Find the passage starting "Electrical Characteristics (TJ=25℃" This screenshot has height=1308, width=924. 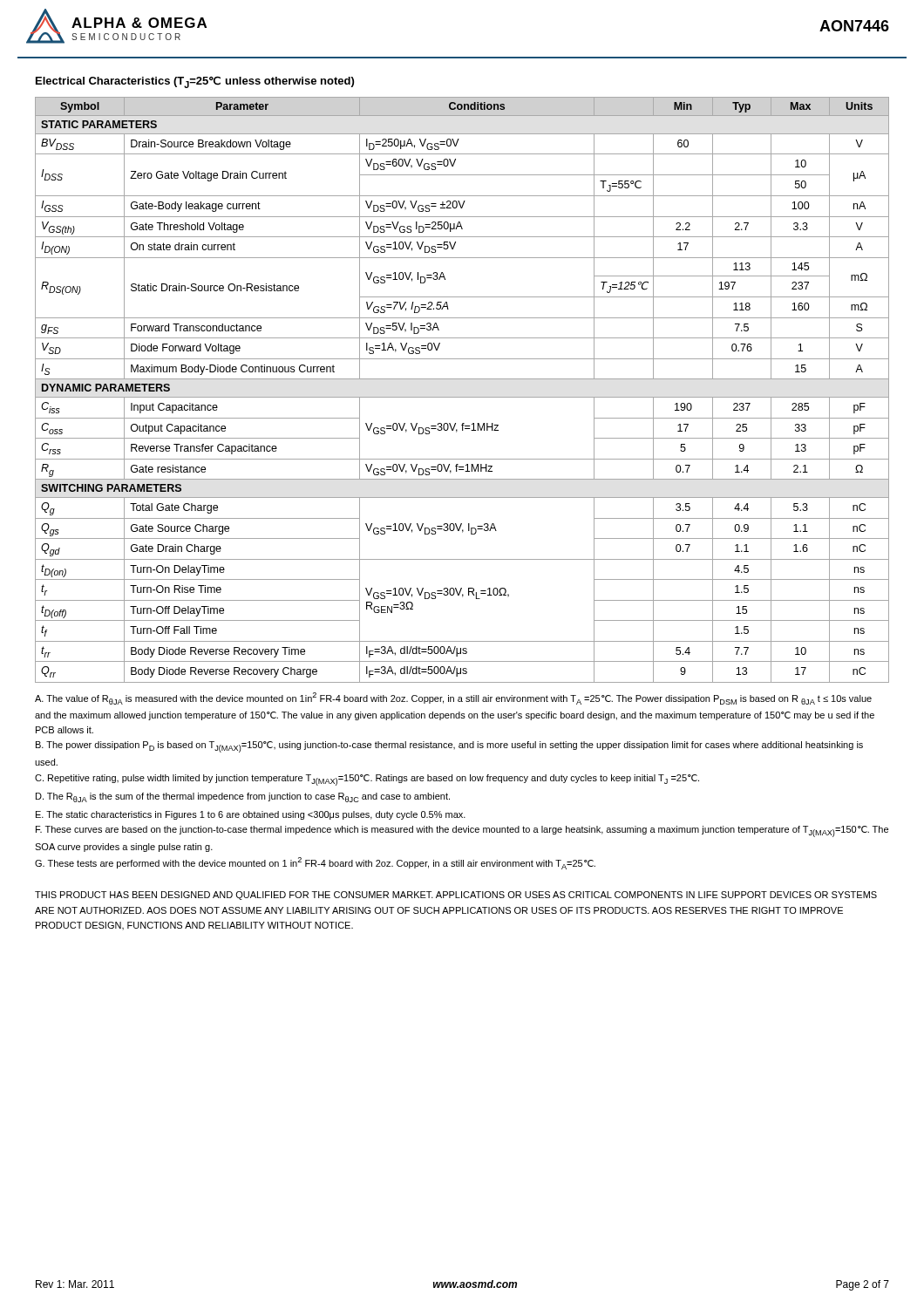(195, 82)
